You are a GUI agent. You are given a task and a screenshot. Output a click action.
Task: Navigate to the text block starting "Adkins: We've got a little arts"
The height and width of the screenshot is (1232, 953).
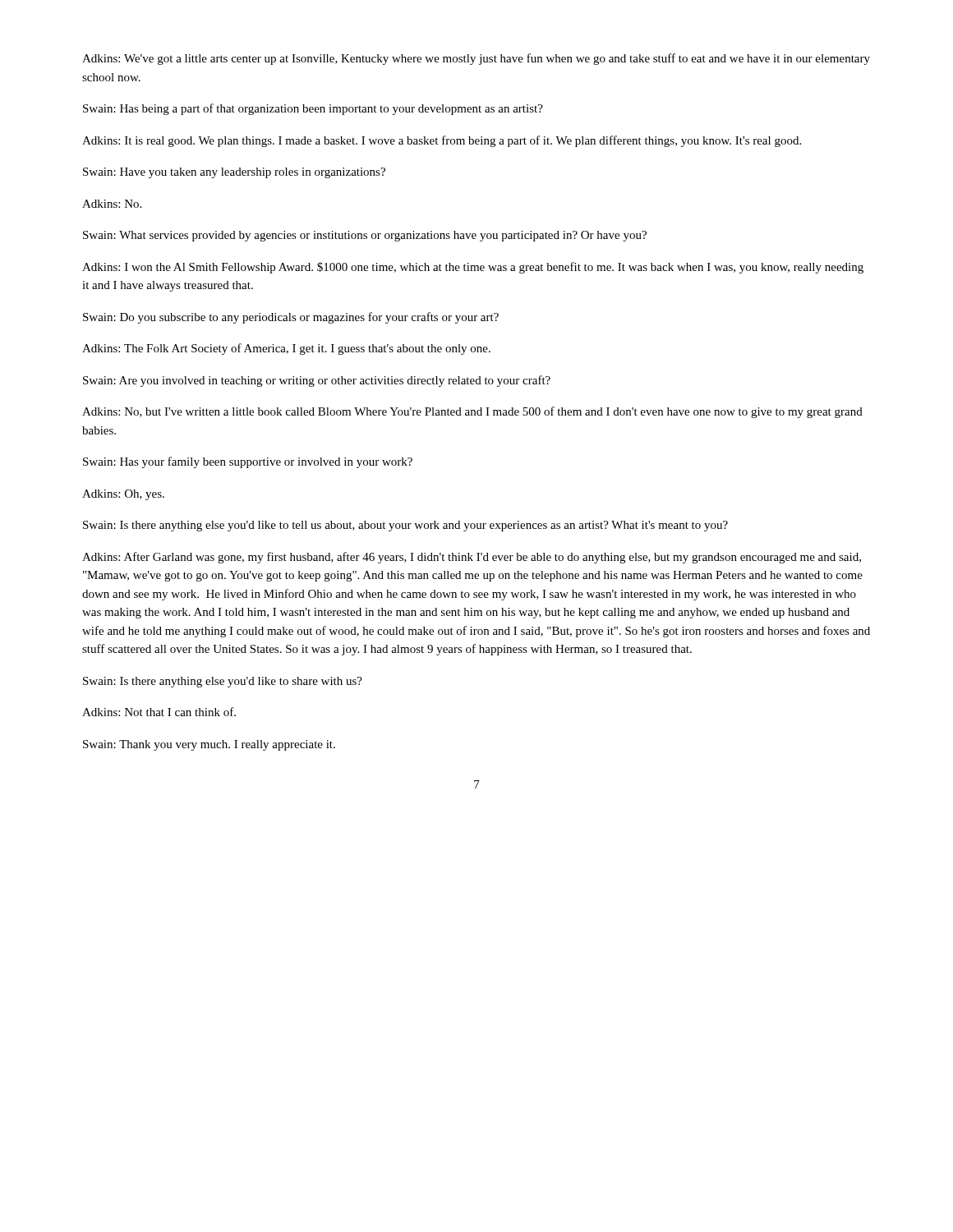[476, 68]
